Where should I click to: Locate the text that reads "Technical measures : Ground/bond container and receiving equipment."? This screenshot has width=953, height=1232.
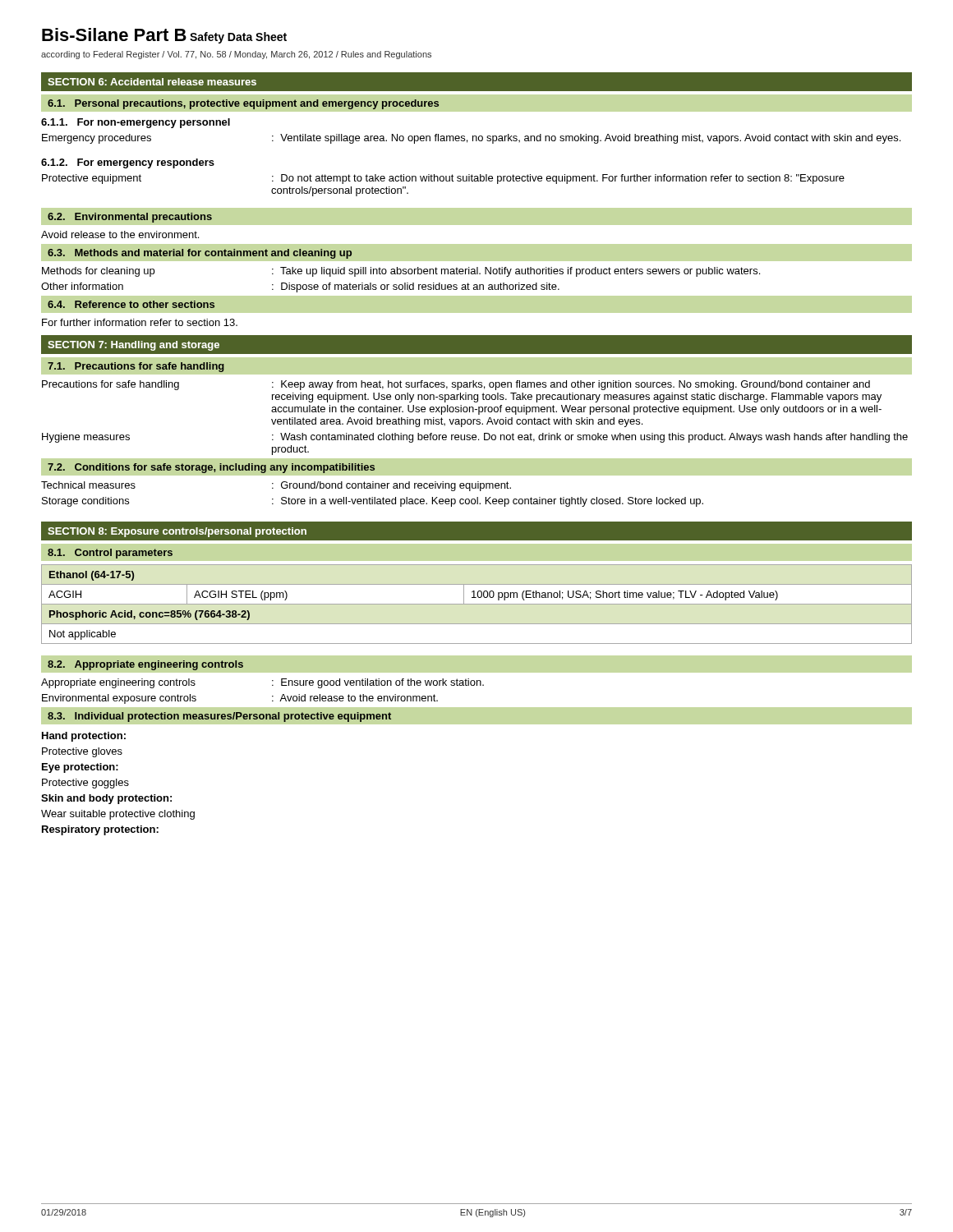pos(476,485)
